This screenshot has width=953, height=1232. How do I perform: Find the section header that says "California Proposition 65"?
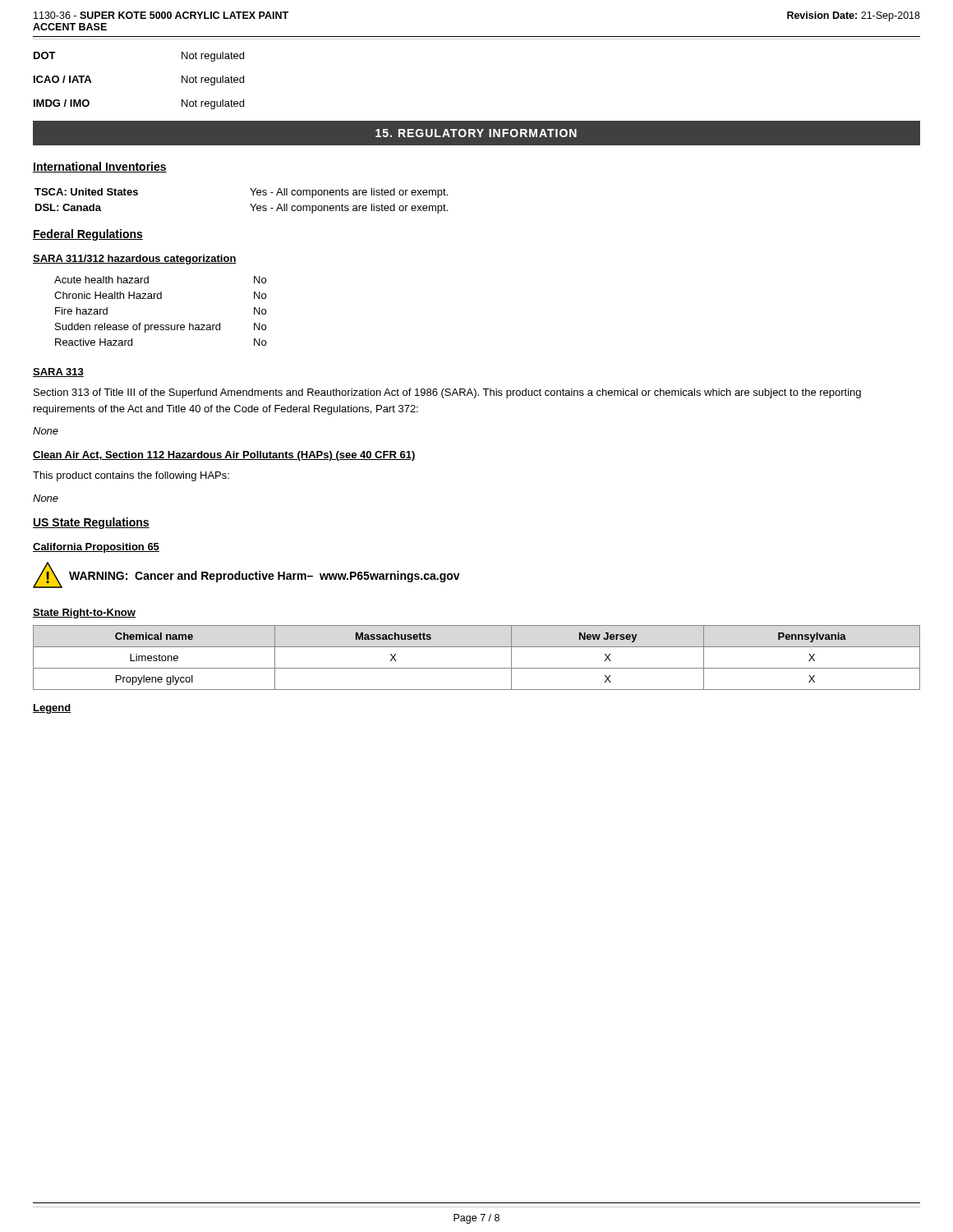pyautogui.click(x=96, y=546)
